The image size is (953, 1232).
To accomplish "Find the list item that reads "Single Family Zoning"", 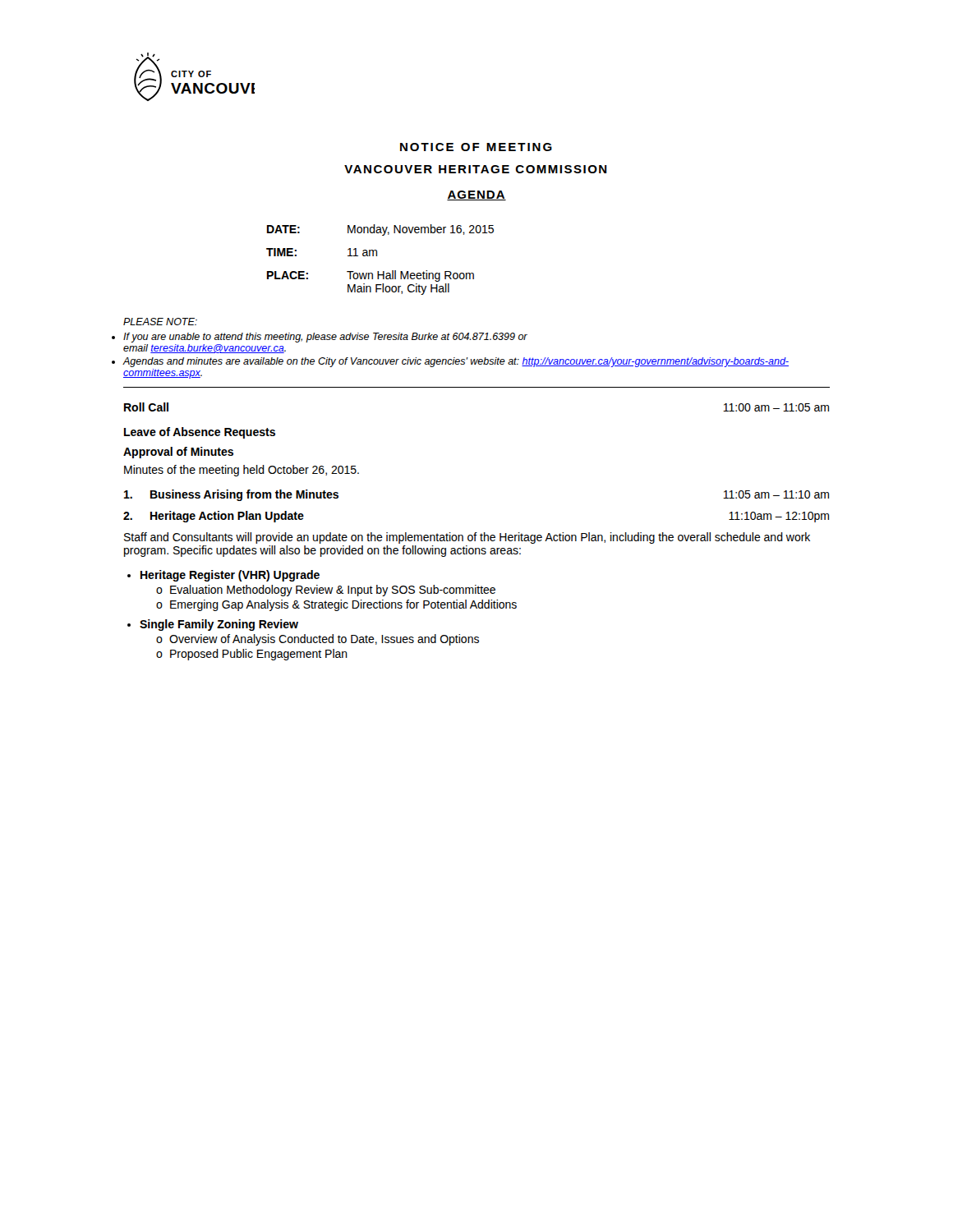I will pos(485,639).
